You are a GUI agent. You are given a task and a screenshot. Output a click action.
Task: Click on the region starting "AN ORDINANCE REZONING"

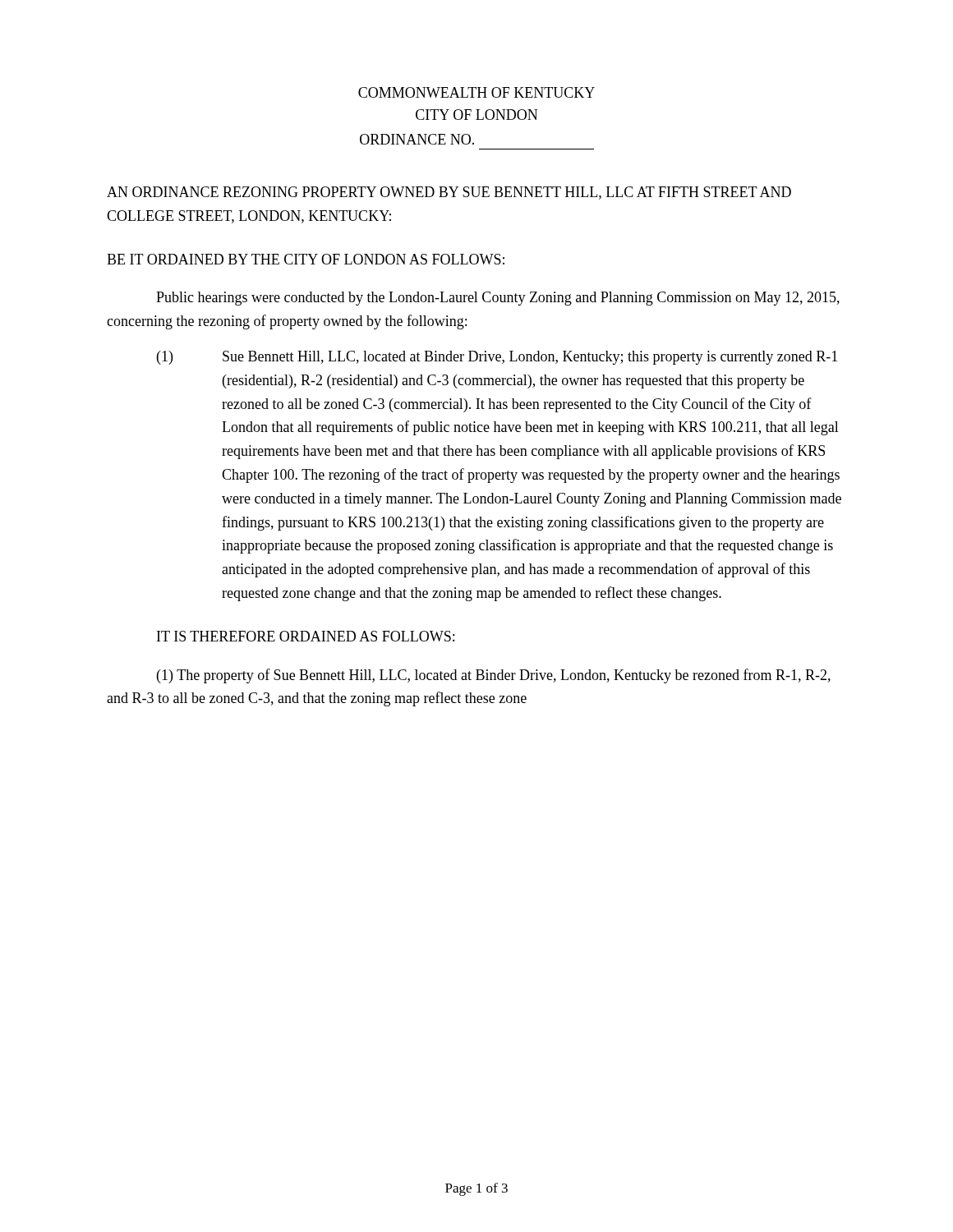[449, 204]
